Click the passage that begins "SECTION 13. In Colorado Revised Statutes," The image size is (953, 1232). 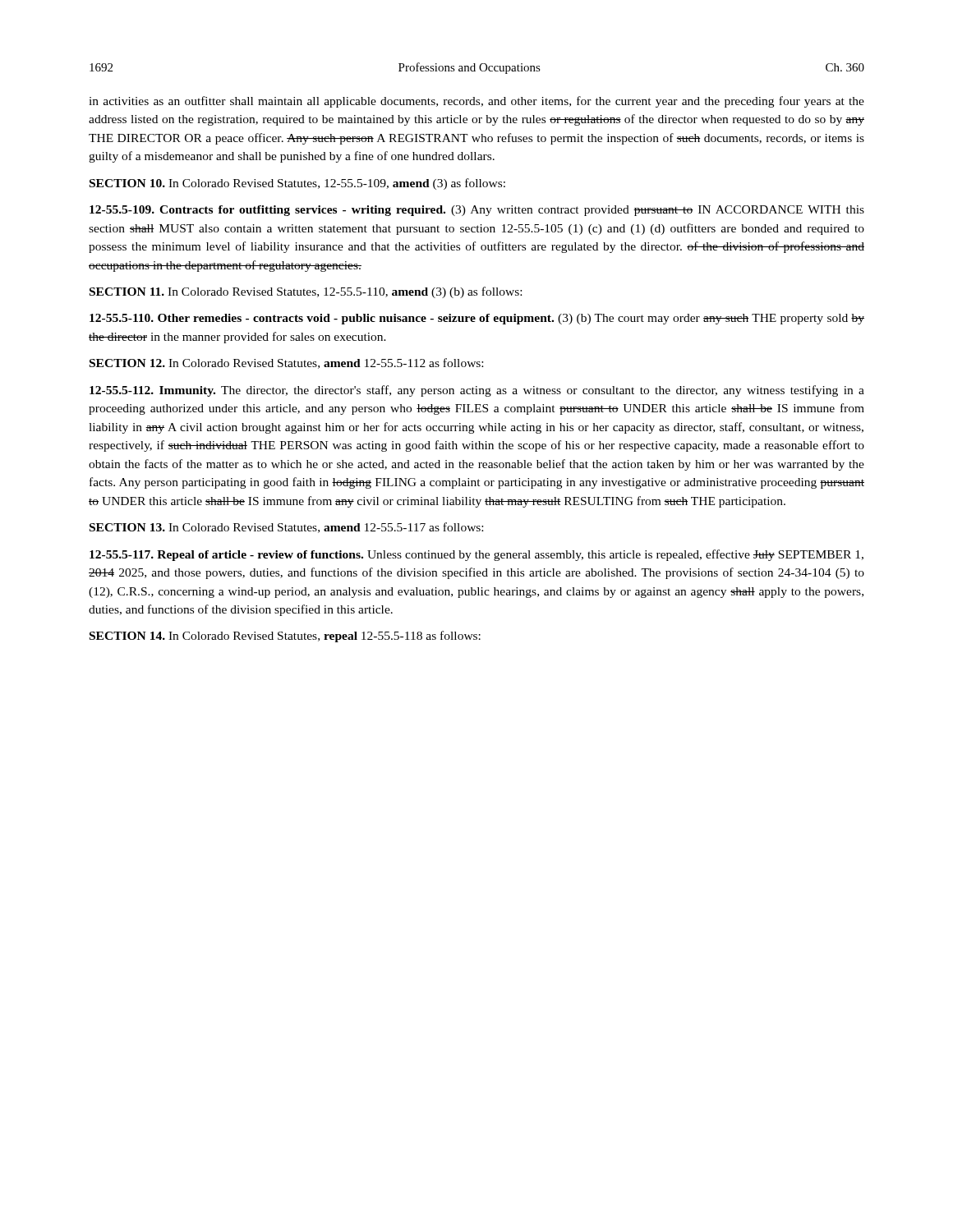pos(476,528)
